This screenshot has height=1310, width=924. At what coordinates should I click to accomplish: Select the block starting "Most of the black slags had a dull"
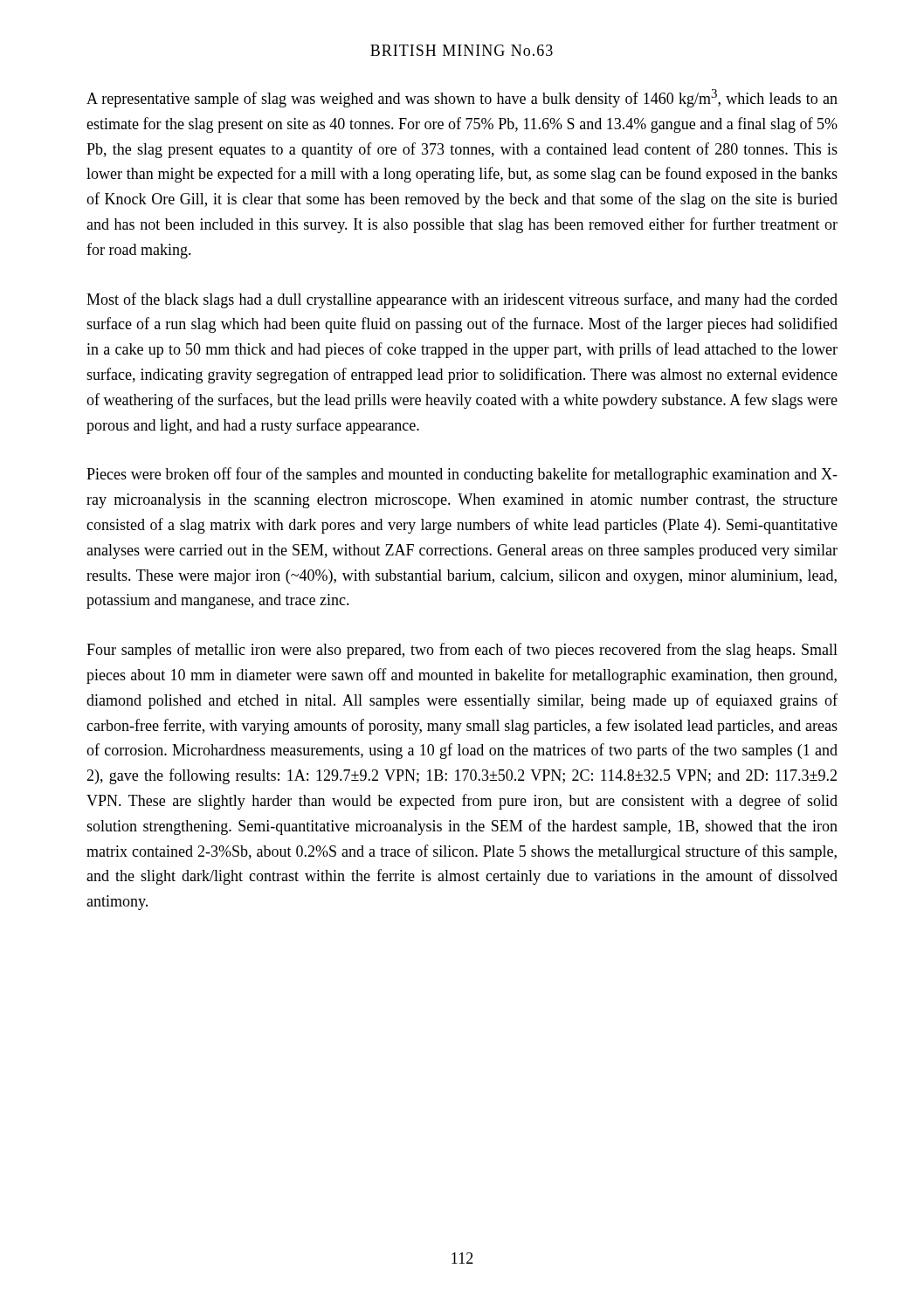[462, 362]
